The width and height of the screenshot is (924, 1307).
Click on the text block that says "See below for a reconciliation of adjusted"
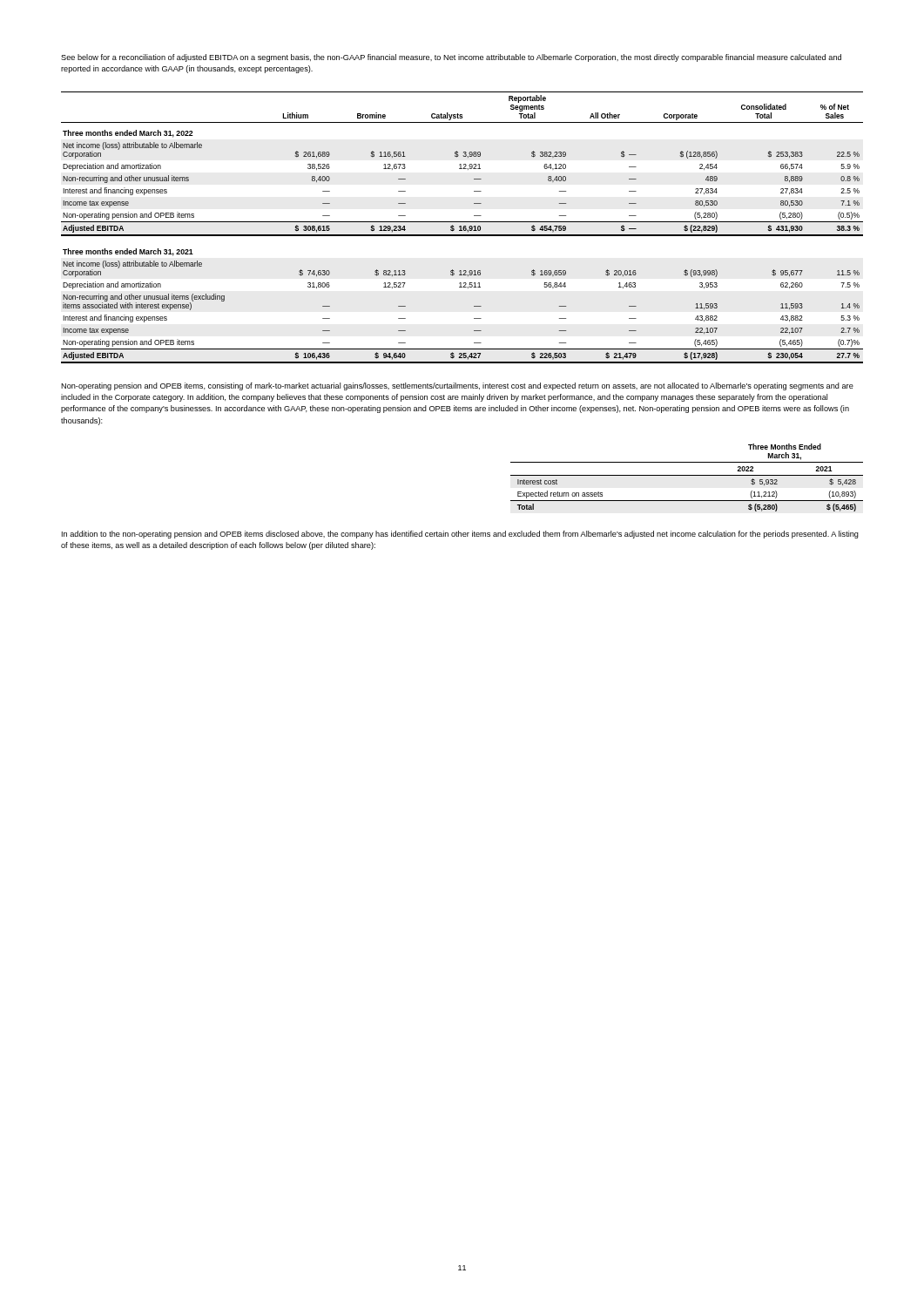(x=451, y=63)
